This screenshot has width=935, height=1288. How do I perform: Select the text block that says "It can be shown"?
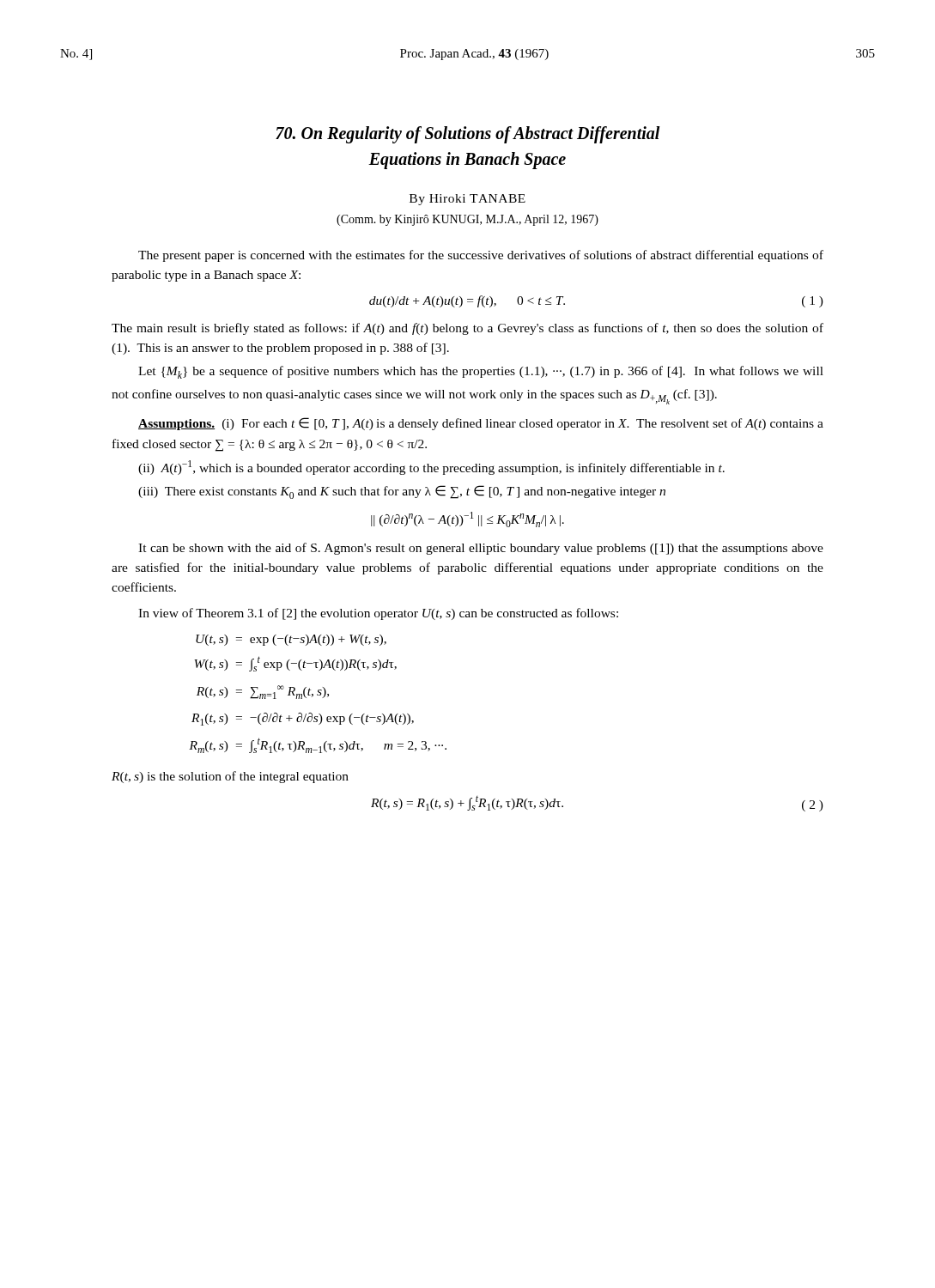tap(468, 567)
